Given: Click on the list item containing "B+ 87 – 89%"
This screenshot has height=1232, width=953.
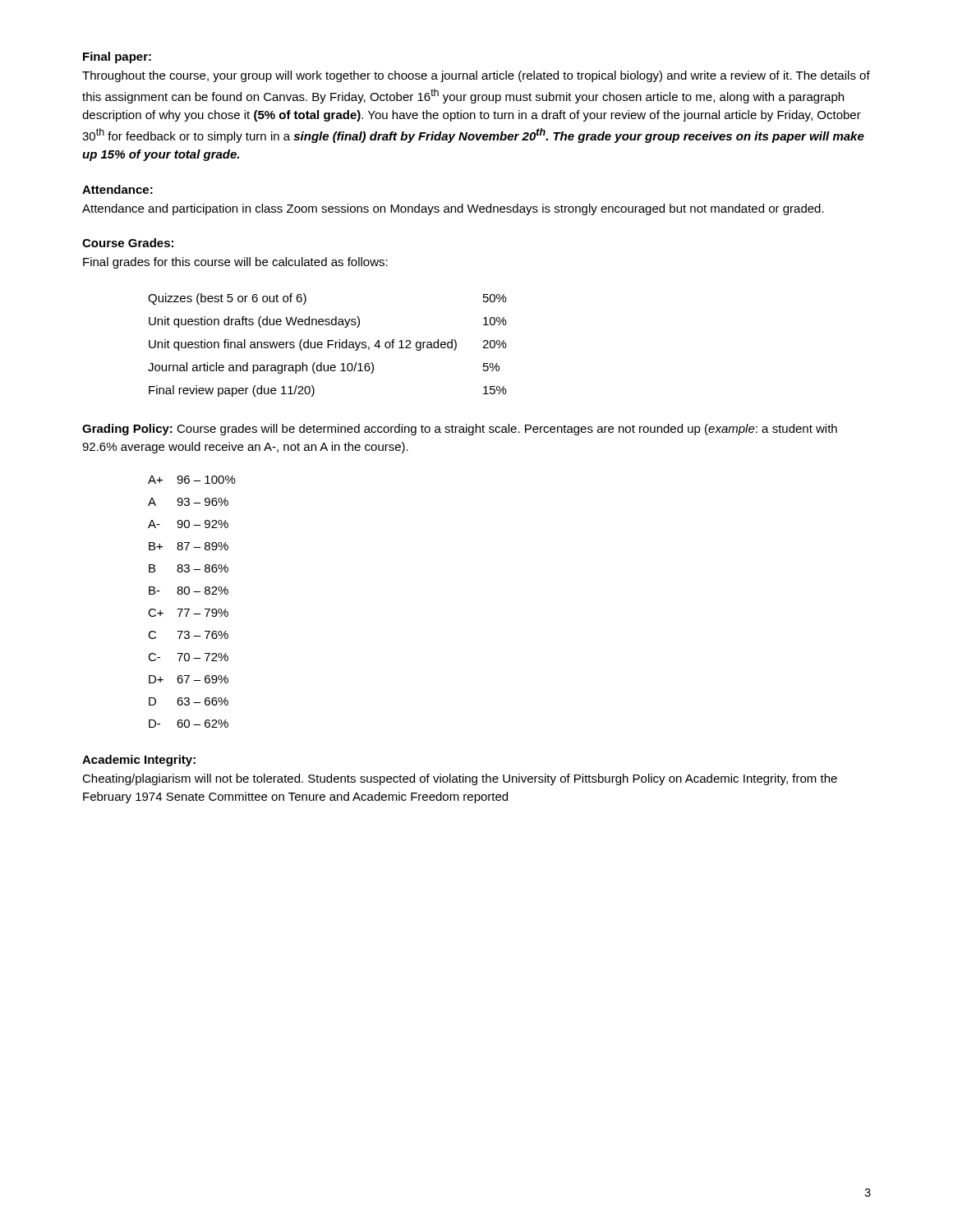Looking at the screenshot, I should (x=199, y=545).
